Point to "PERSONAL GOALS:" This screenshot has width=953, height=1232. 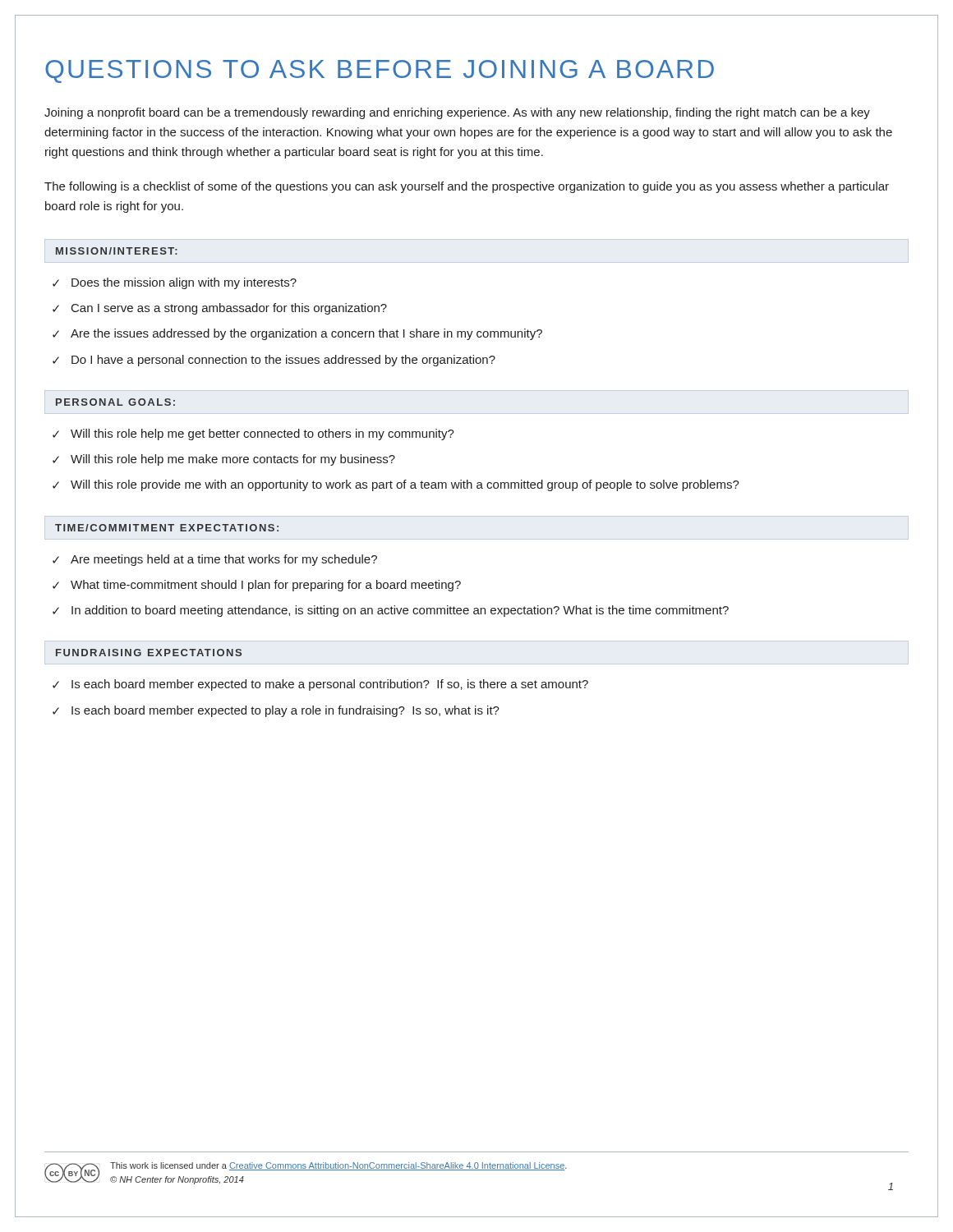(x=115, y=402)
